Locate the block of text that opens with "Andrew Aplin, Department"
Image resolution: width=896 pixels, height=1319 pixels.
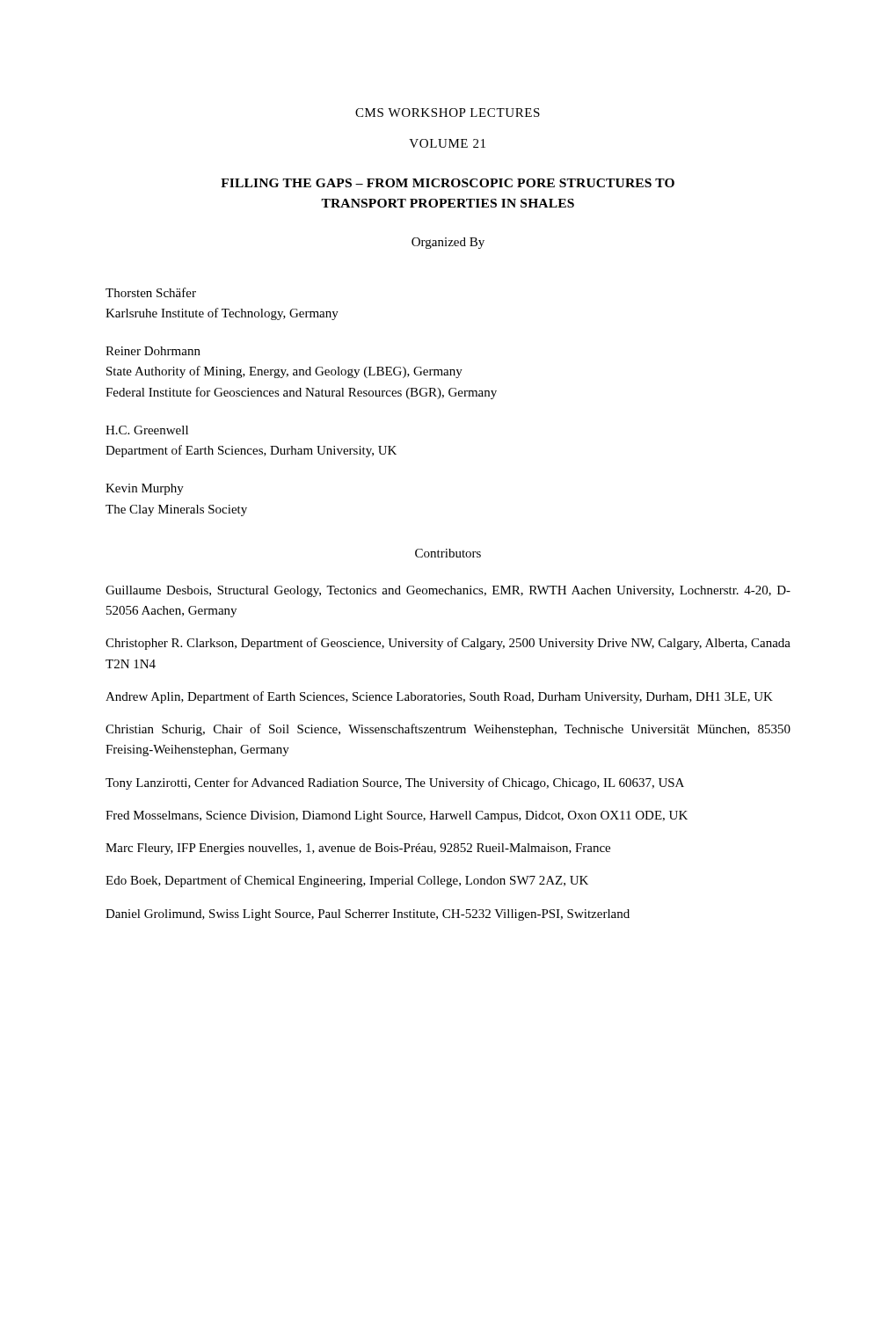pos(439,696)
